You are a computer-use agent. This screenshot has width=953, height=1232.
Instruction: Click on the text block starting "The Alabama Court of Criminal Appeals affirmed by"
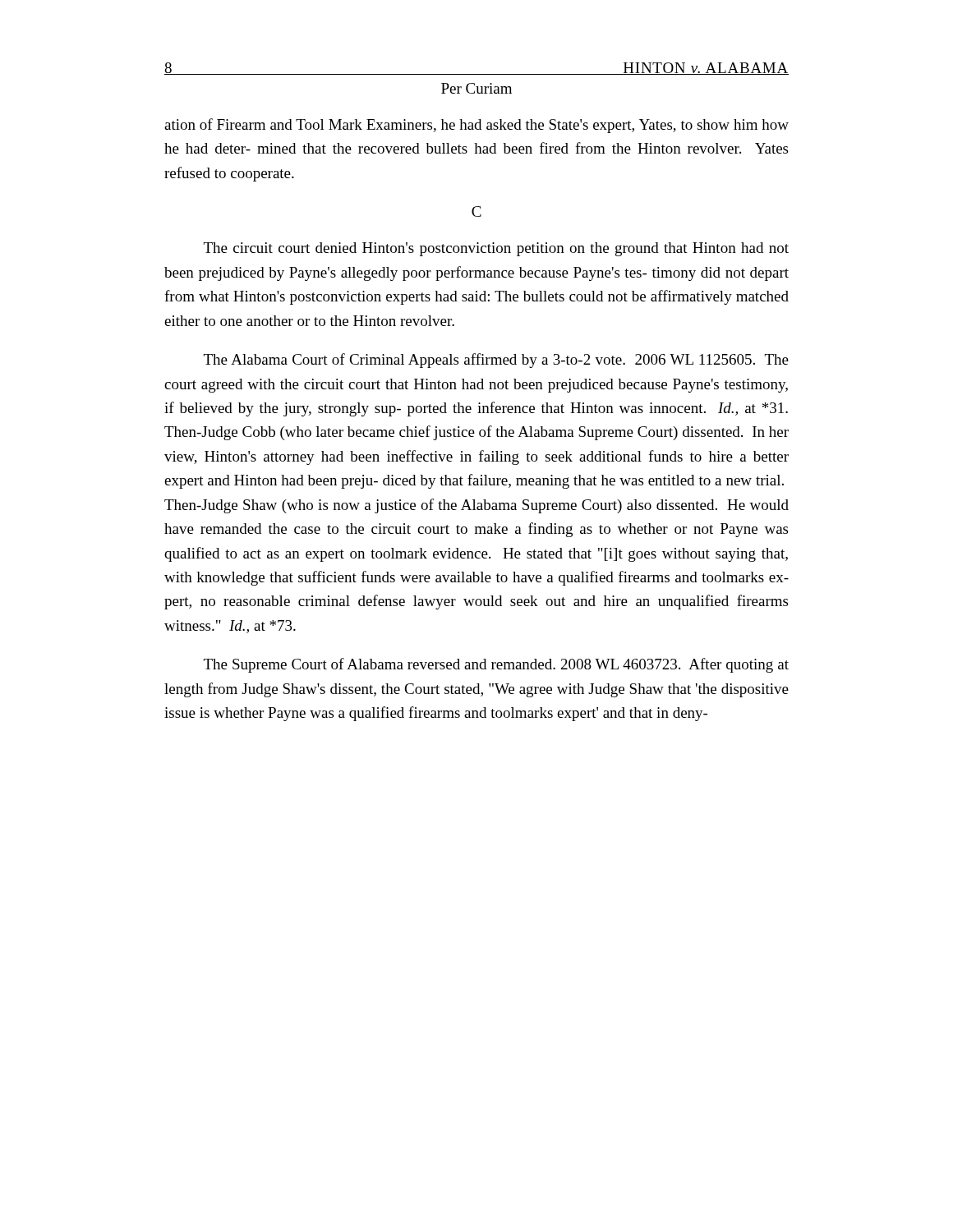click(476, 492)
